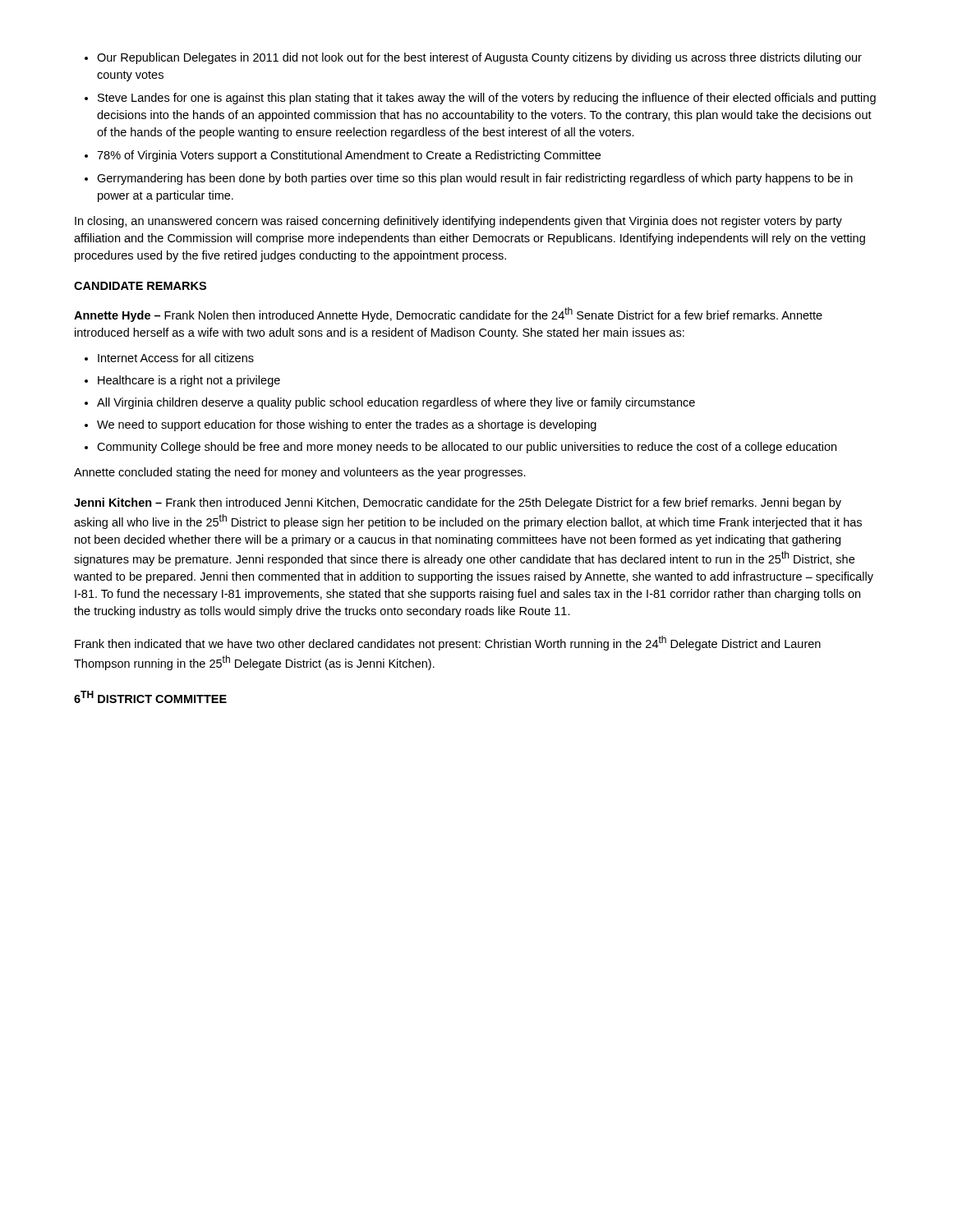The height and width of the screenshot is (1232, 953).
Task: Select the text starting "Community College should be free"
Action: pyautogui.click(x=467, y=447)
